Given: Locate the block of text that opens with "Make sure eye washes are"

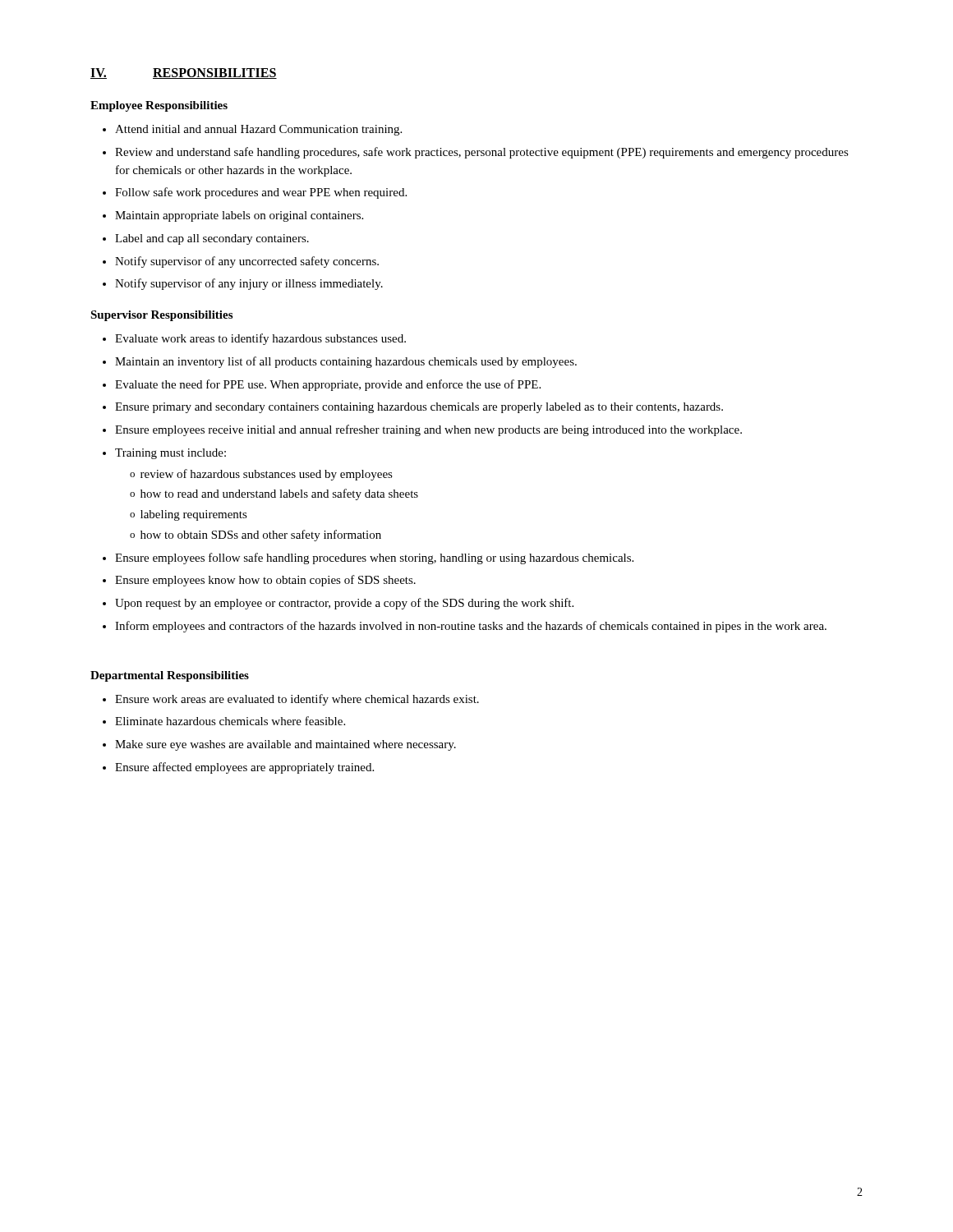Looking at the screenshot, I should pyautogui.click(x=286, y=744).
